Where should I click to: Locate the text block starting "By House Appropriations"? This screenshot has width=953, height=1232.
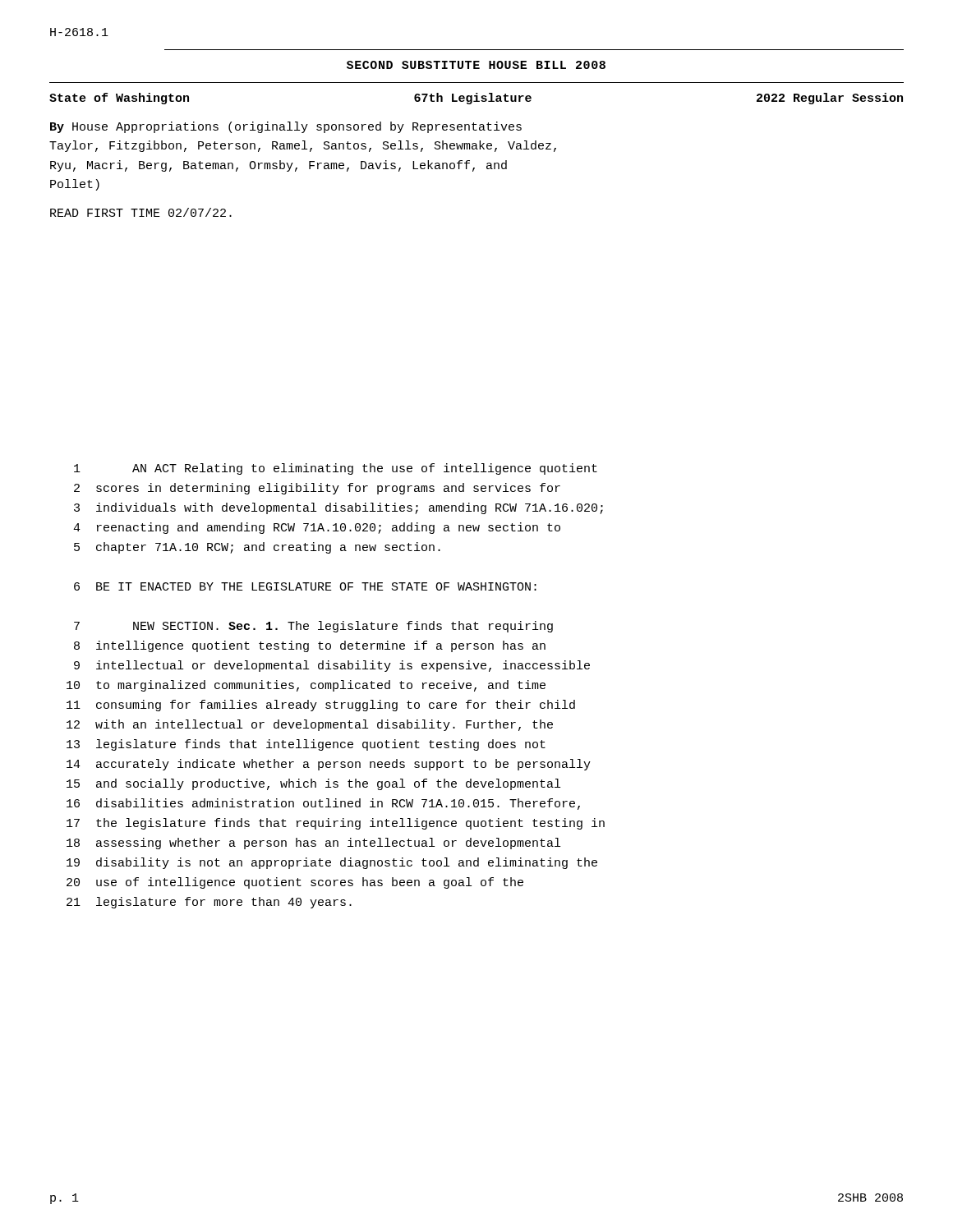tap(304, 156)
